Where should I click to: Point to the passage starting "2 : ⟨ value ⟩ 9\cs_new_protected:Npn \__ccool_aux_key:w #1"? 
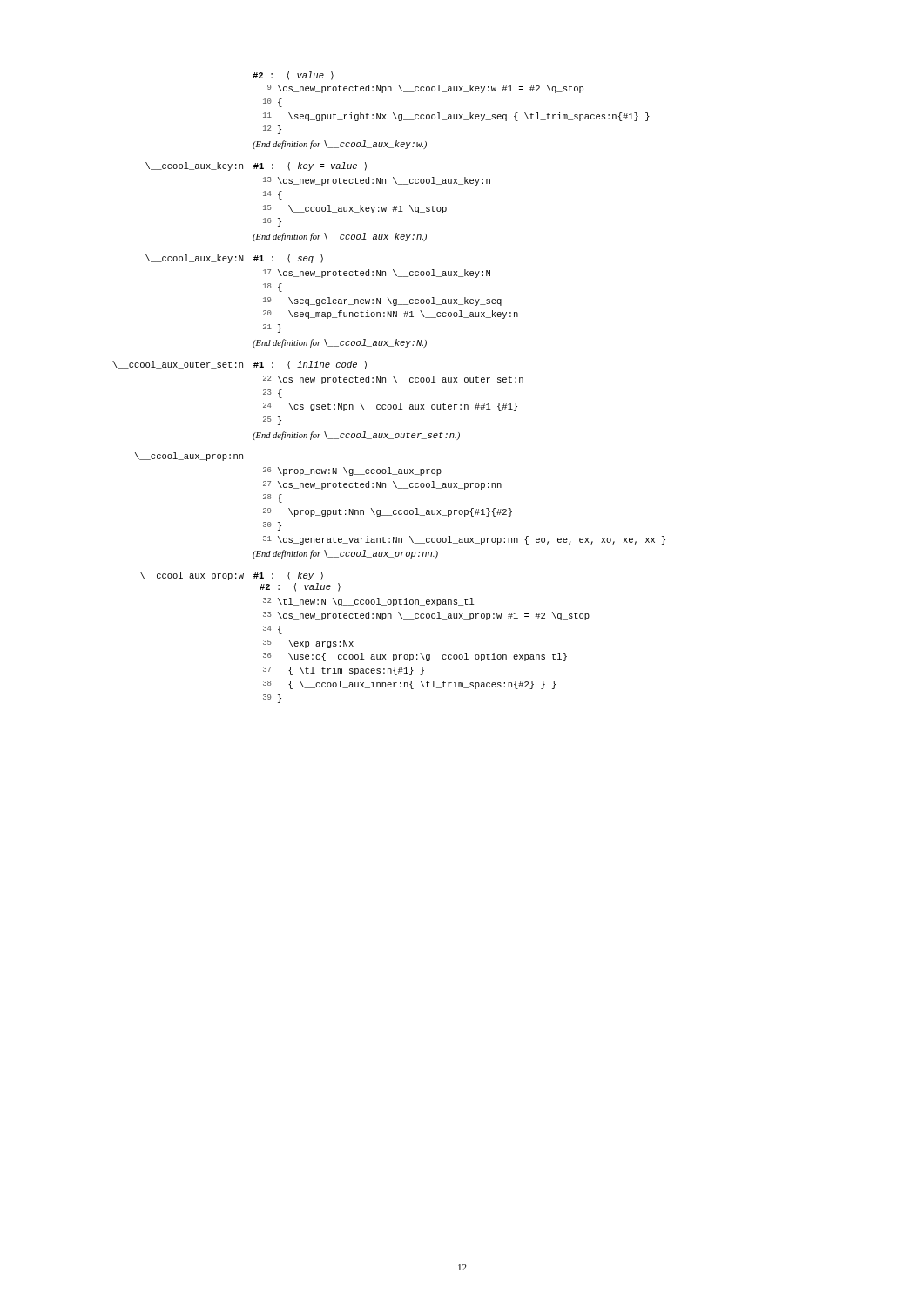562,110
